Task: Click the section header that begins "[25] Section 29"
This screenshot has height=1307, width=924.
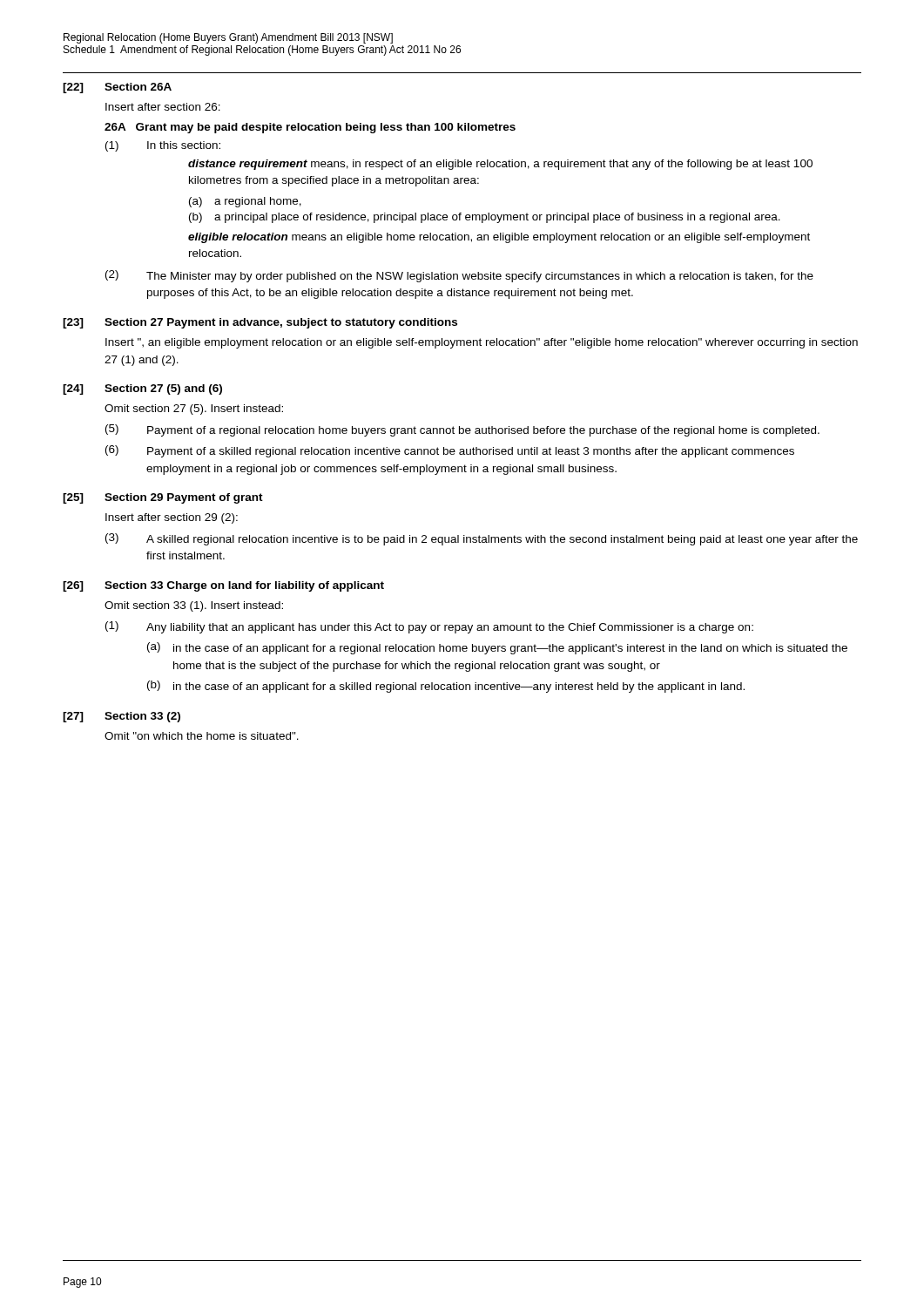Action: 163,497
